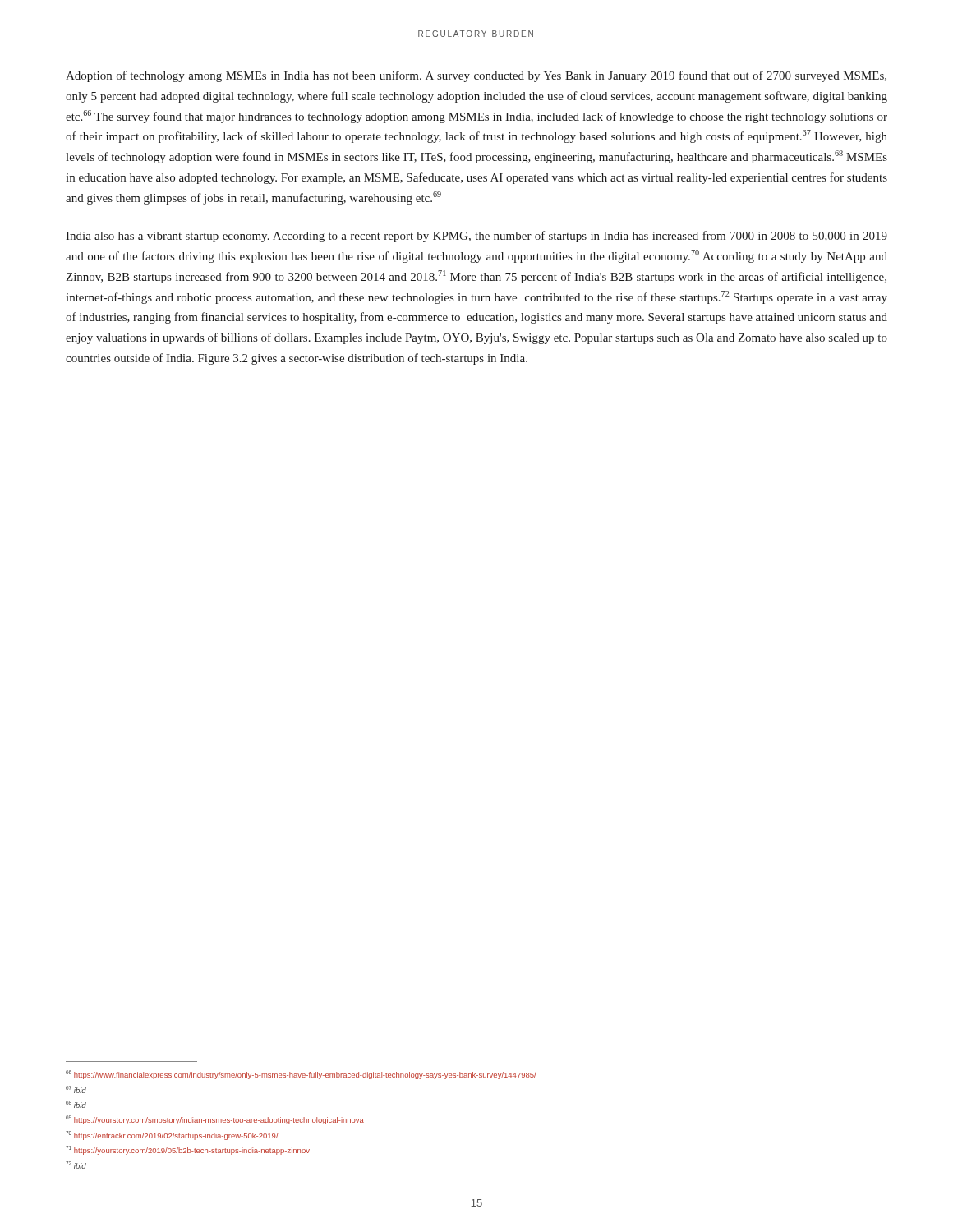Find the text block that says "Adoption of technology among MSMEs in"

pyautogui.click(x=476, y=137)
